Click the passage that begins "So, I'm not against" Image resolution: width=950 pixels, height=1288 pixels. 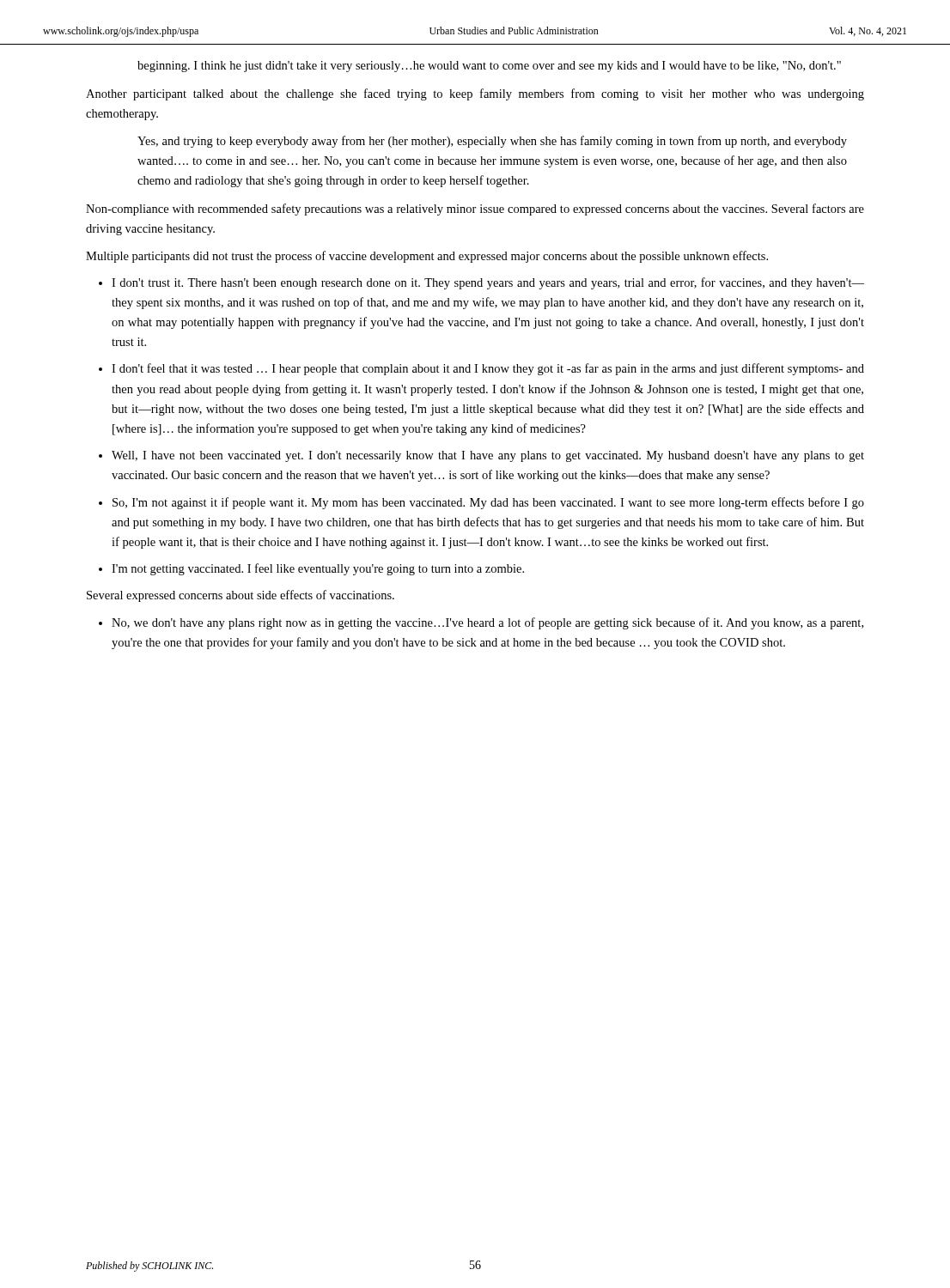pos(488,522)
